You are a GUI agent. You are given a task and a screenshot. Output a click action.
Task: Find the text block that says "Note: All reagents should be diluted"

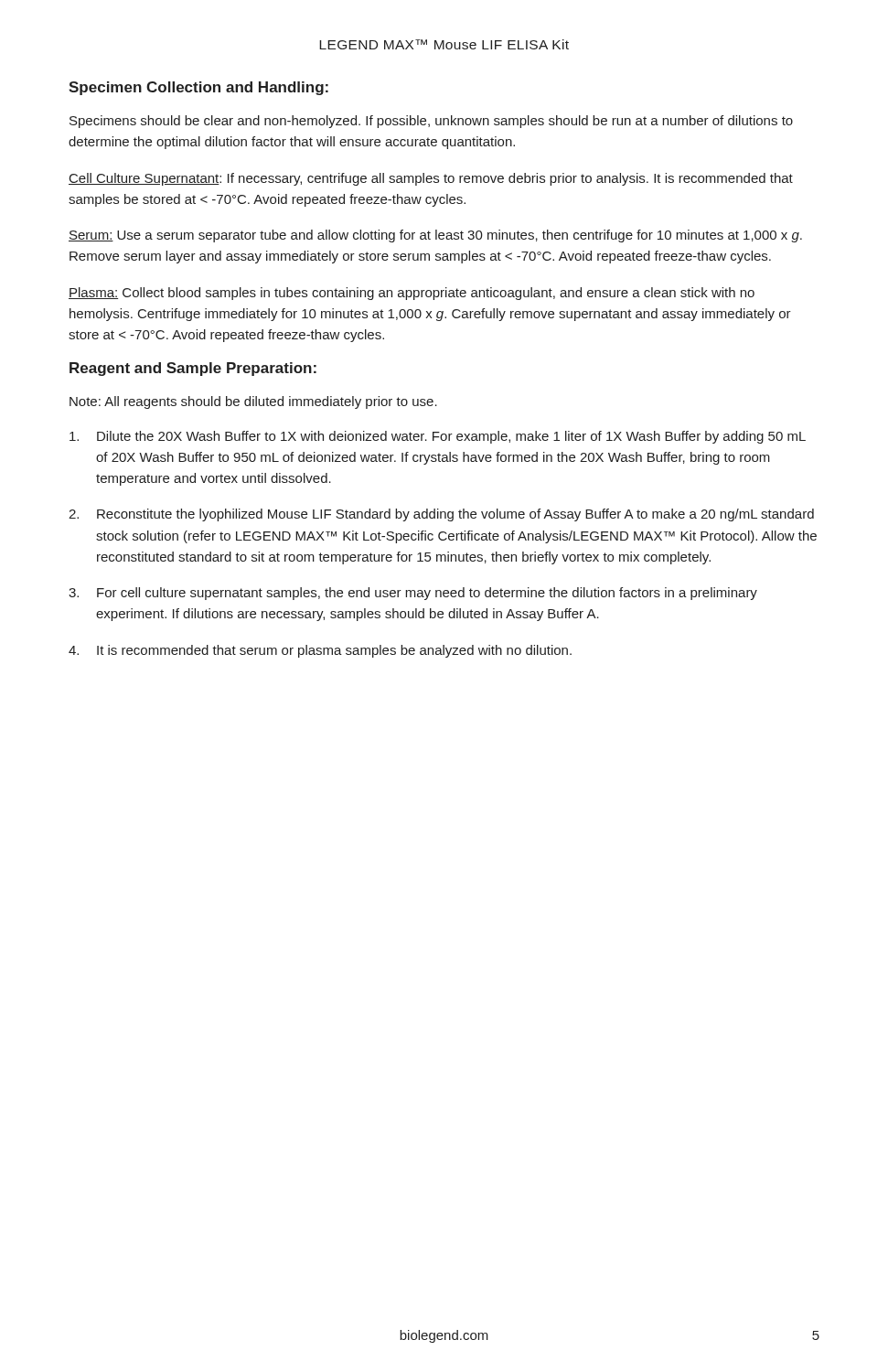tap(253, 401)
